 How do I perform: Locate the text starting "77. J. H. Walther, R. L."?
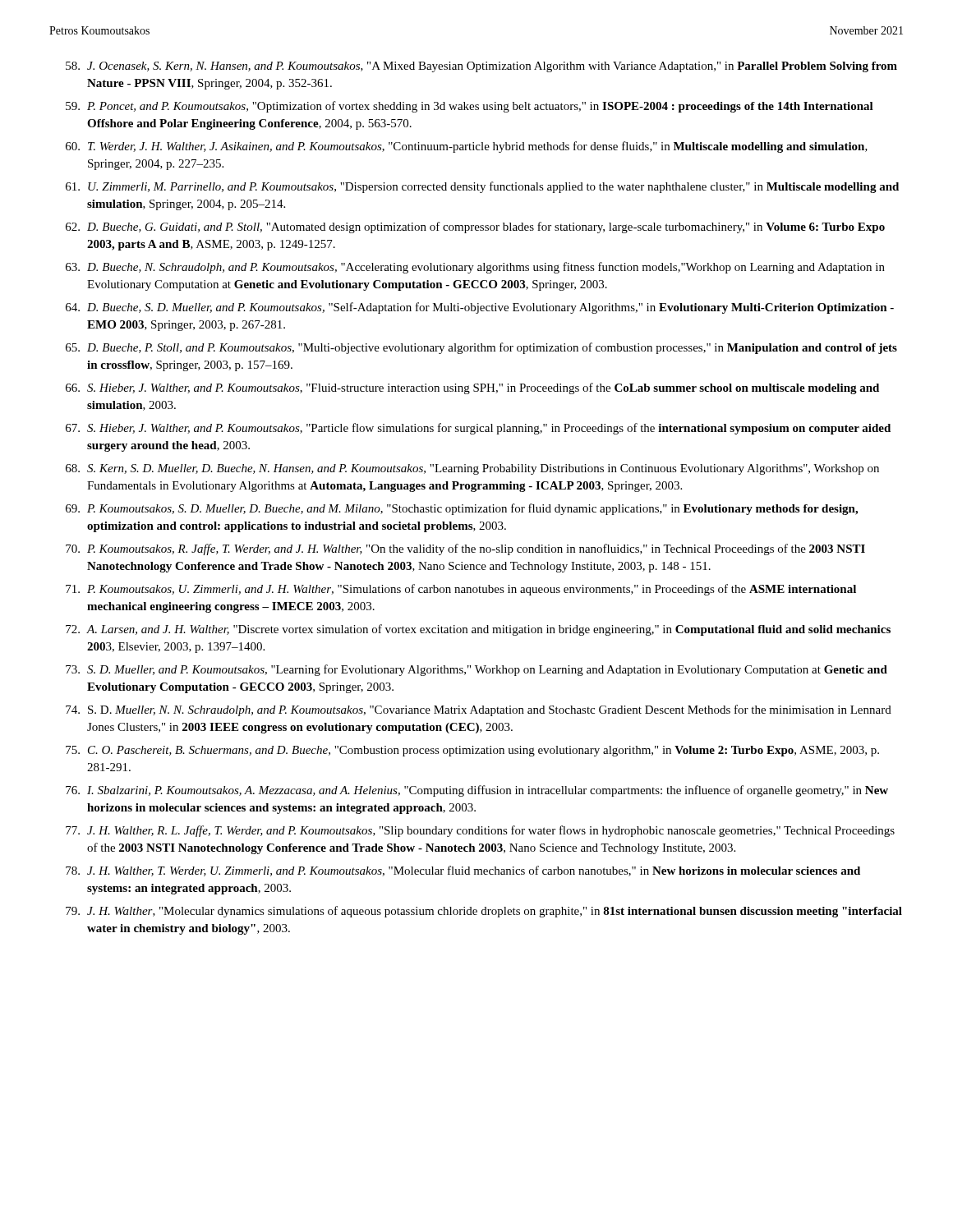tap(476, 839)
